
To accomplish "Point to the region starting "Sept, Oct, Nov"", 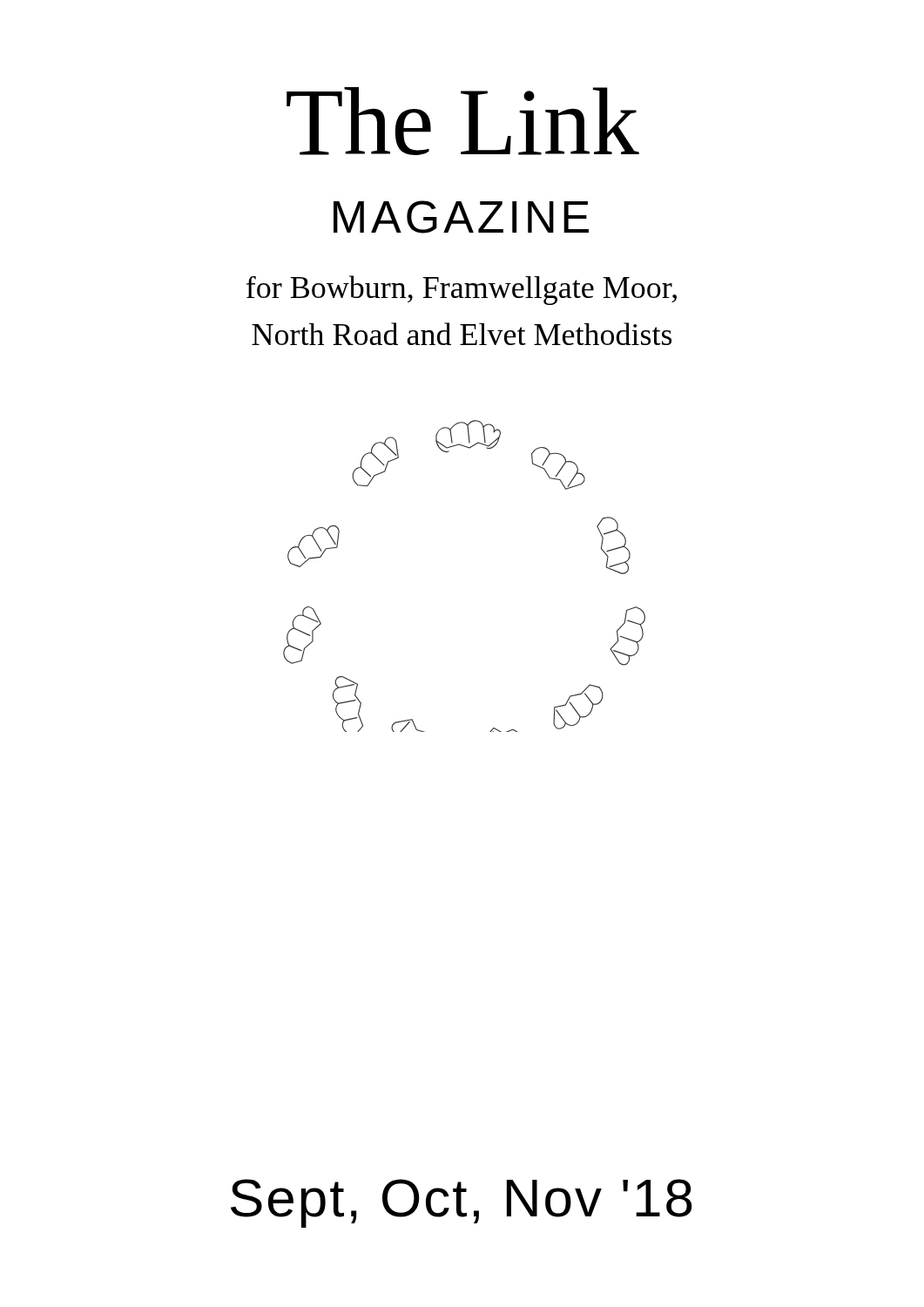I will (x=462, y=1198).
